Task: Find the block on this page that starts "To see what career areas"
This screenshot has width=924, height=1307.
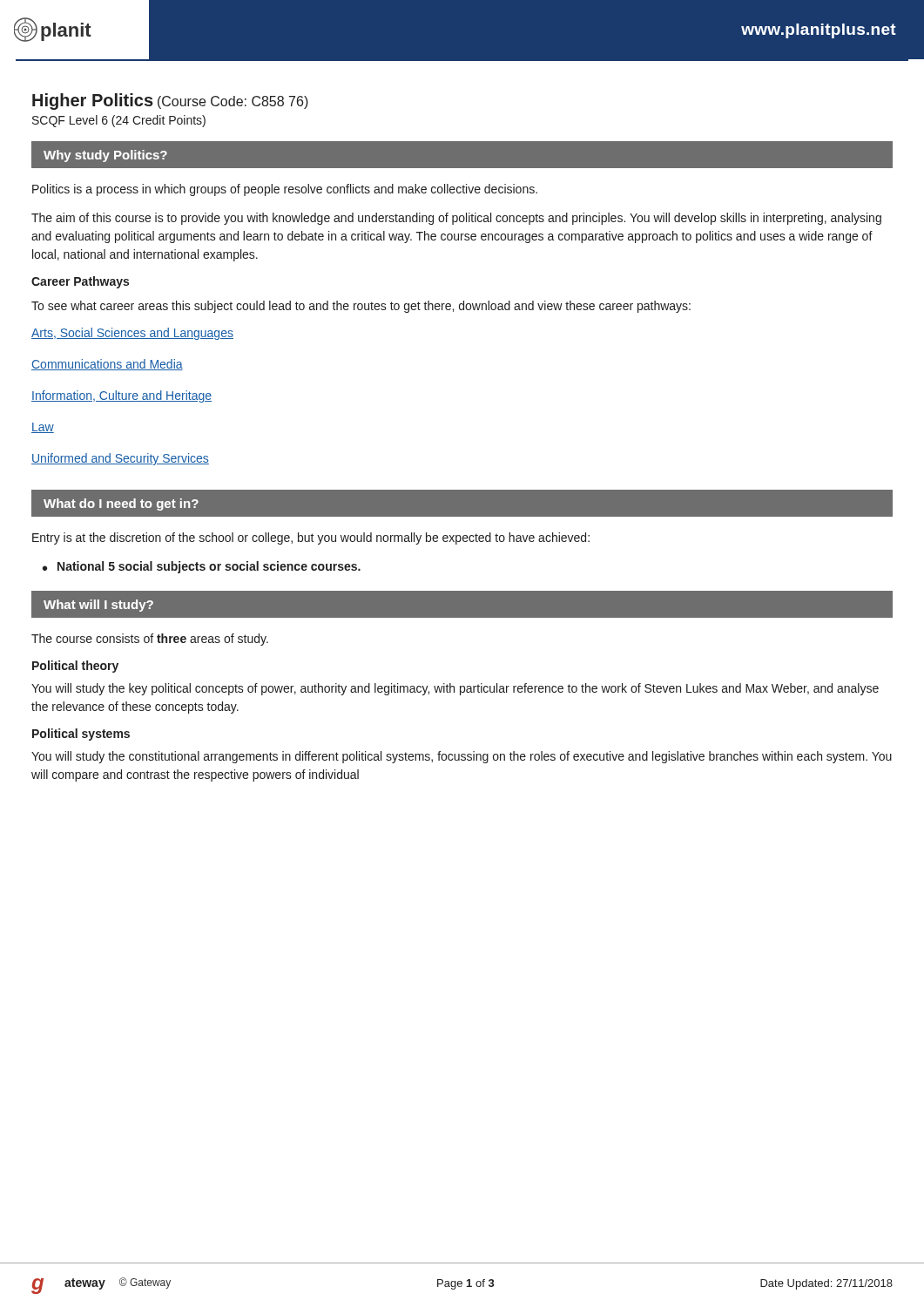Action: click(361, 306)
